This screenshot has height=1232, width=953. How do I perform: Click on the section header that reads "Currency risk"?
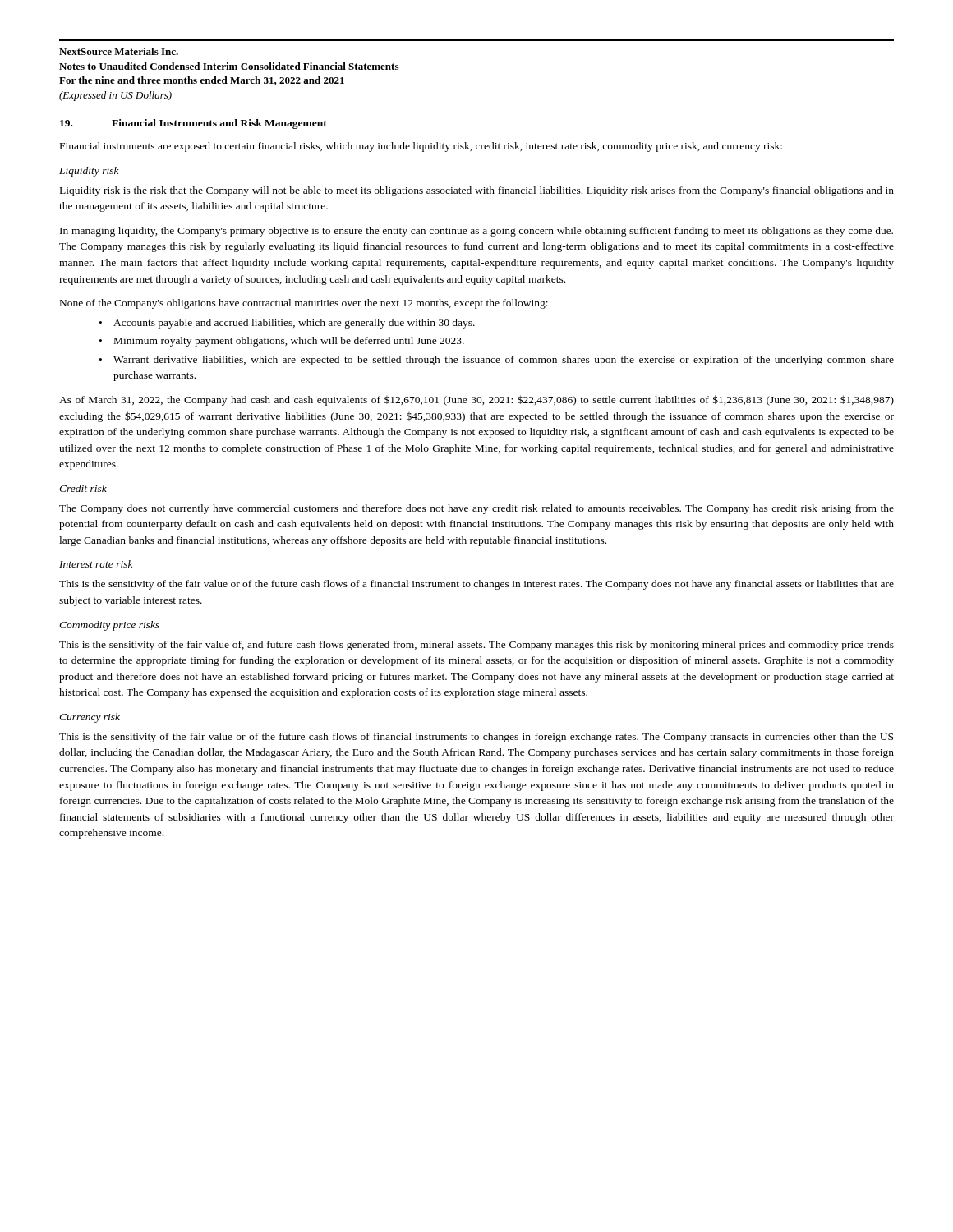coord(90,716)
